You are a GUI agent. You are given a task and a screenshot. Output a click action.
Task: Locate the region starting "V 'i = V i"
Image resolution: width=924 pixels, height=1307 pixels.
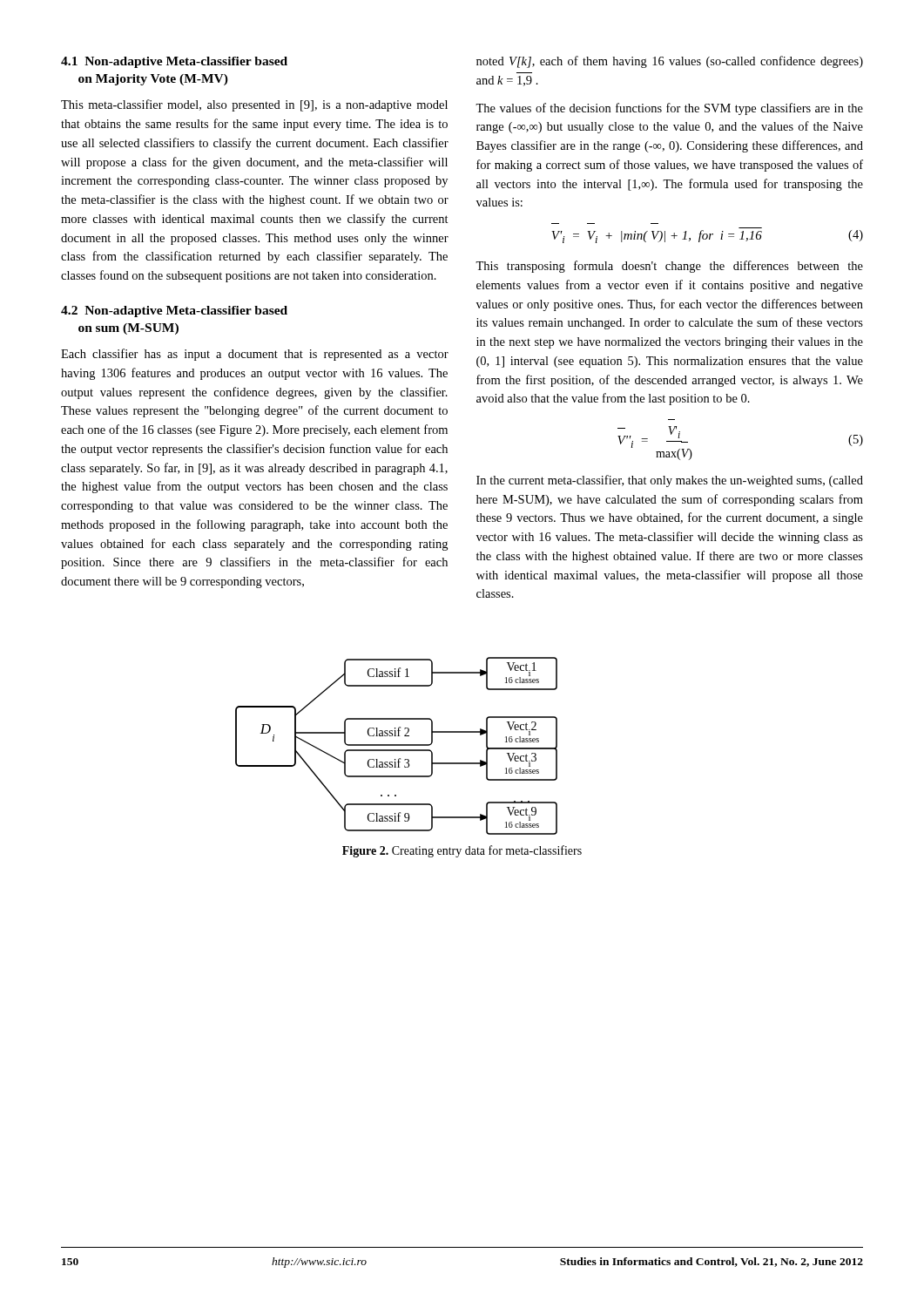(x=669, y=235)
